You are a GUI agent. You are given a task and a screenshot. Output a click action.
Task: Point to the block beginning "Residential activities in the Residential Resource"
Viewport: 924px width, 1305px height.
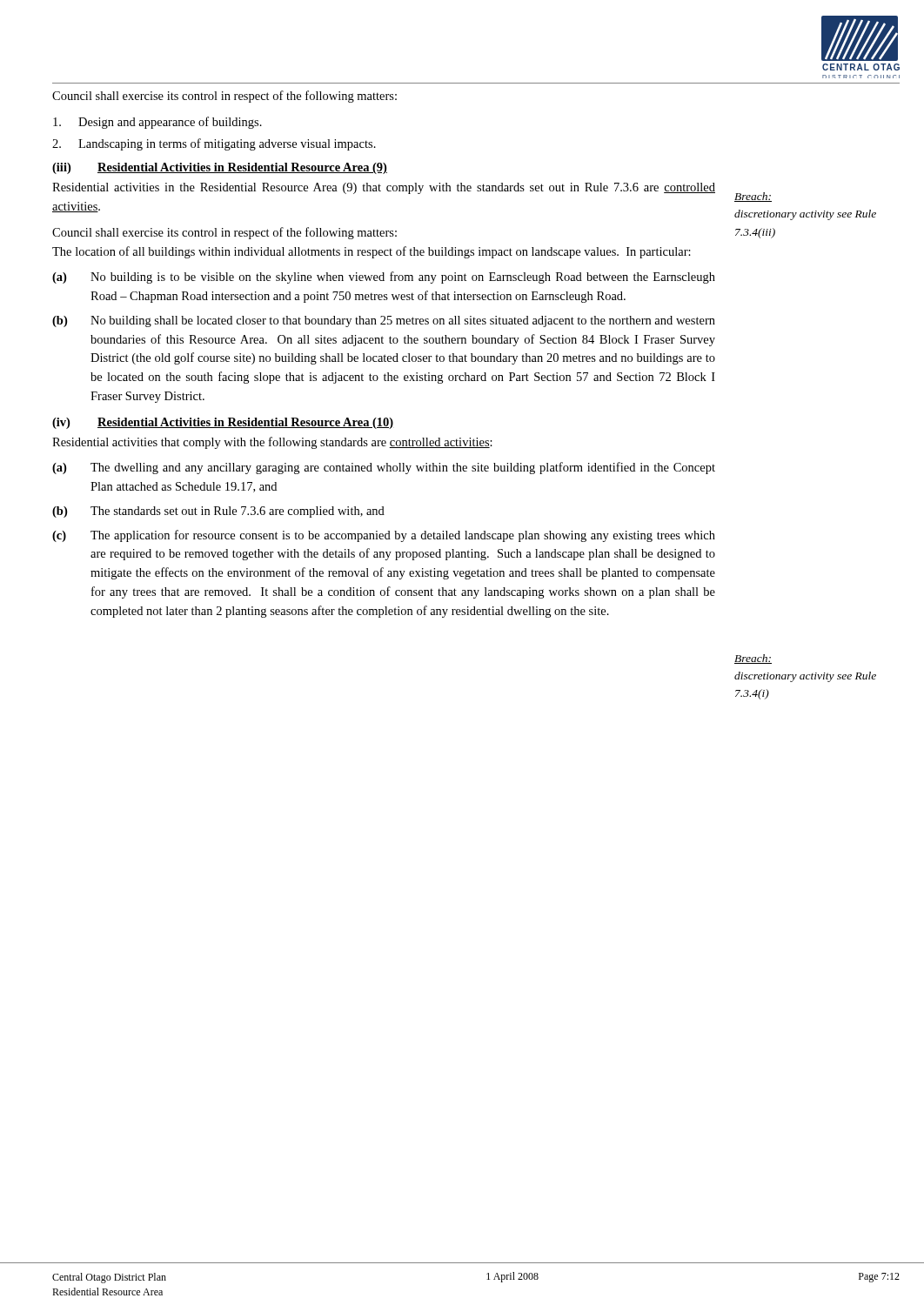[x=384, y=197]
